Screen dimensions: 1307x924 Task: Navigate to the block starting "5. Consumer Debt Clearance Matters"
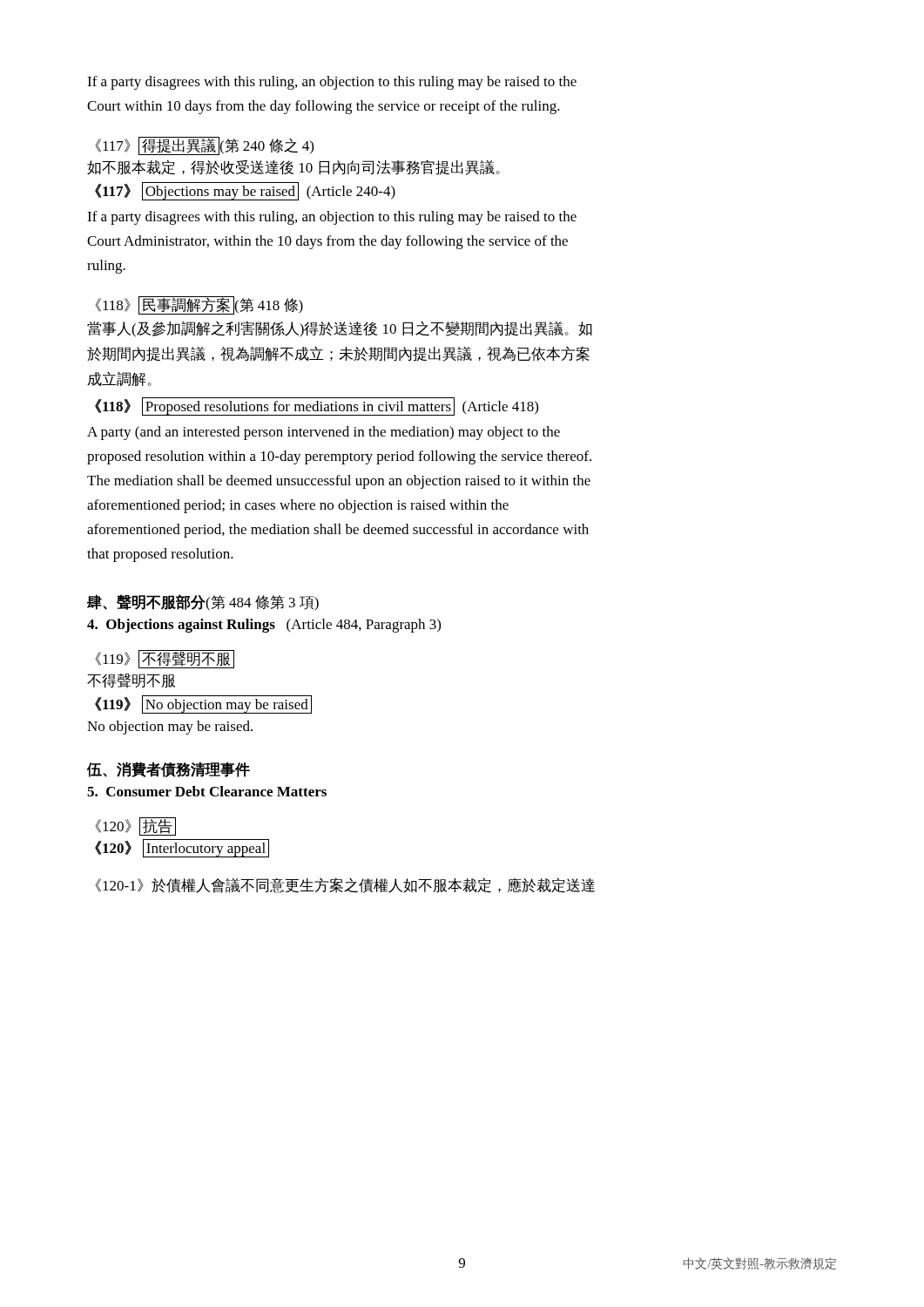pyautogui.click(x=207, y=792)
